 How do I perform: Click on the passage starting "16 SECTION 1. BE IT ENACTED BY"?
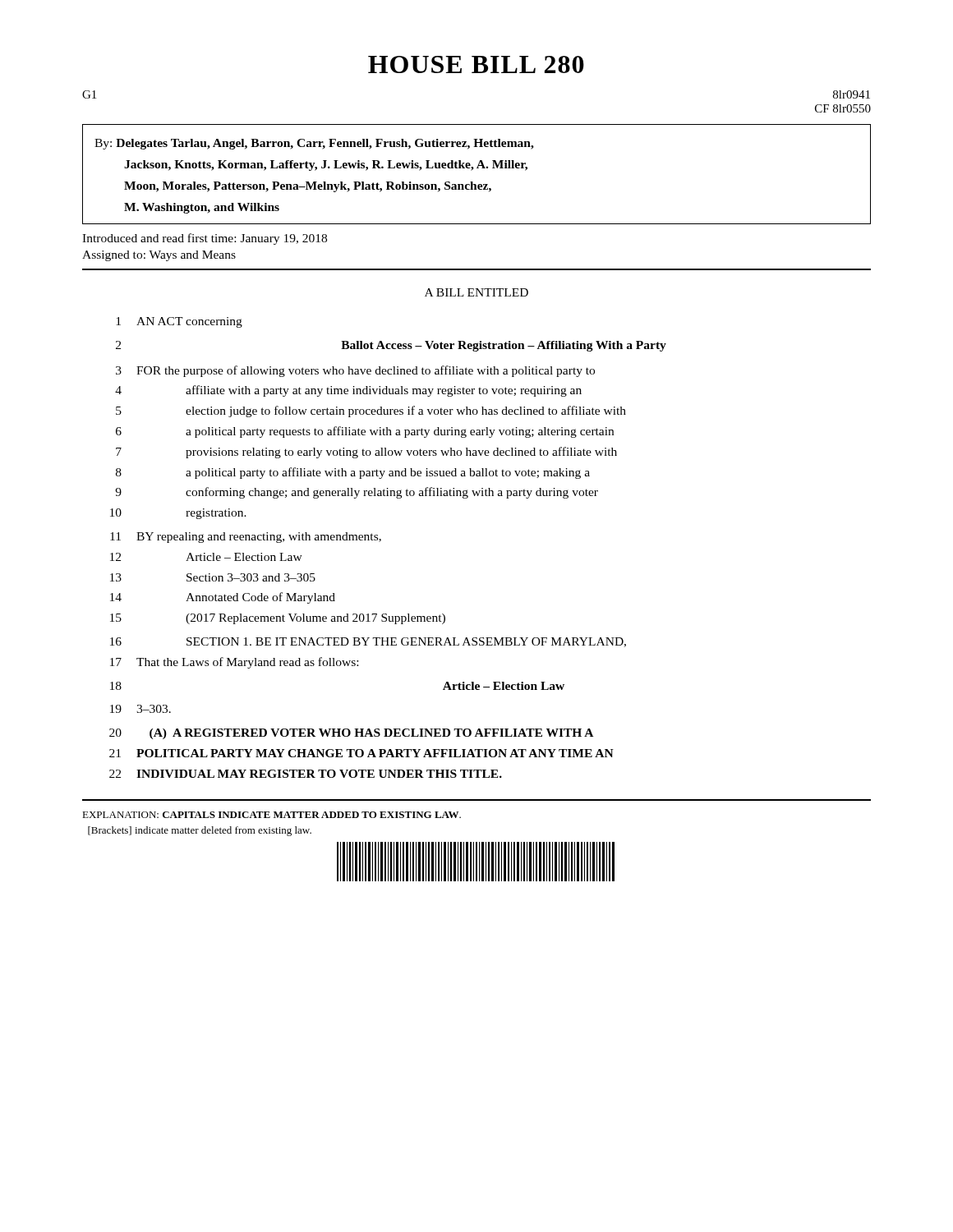point(476,642)
